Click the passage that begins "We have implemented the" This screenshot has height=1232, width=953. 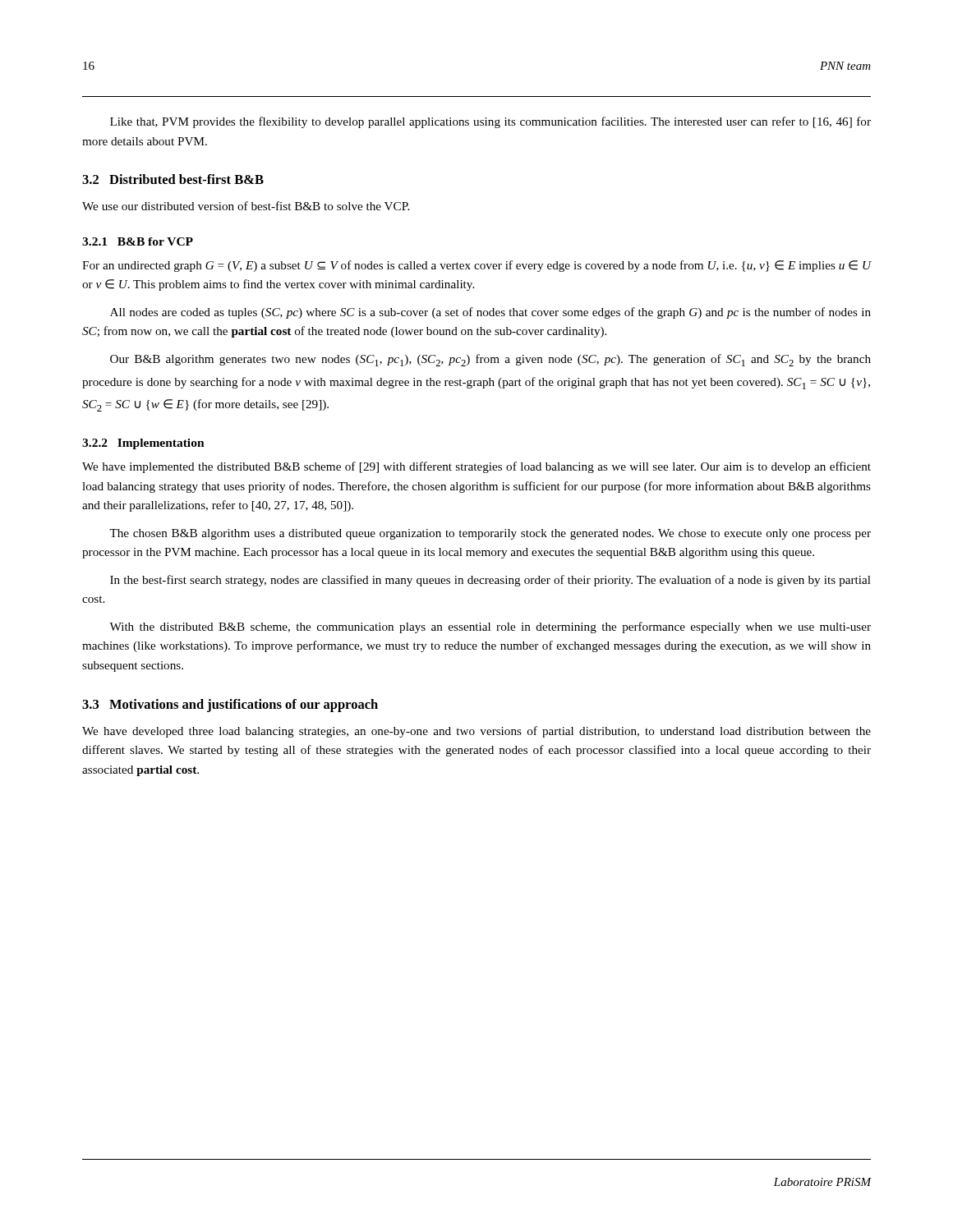tap(476, 486)
